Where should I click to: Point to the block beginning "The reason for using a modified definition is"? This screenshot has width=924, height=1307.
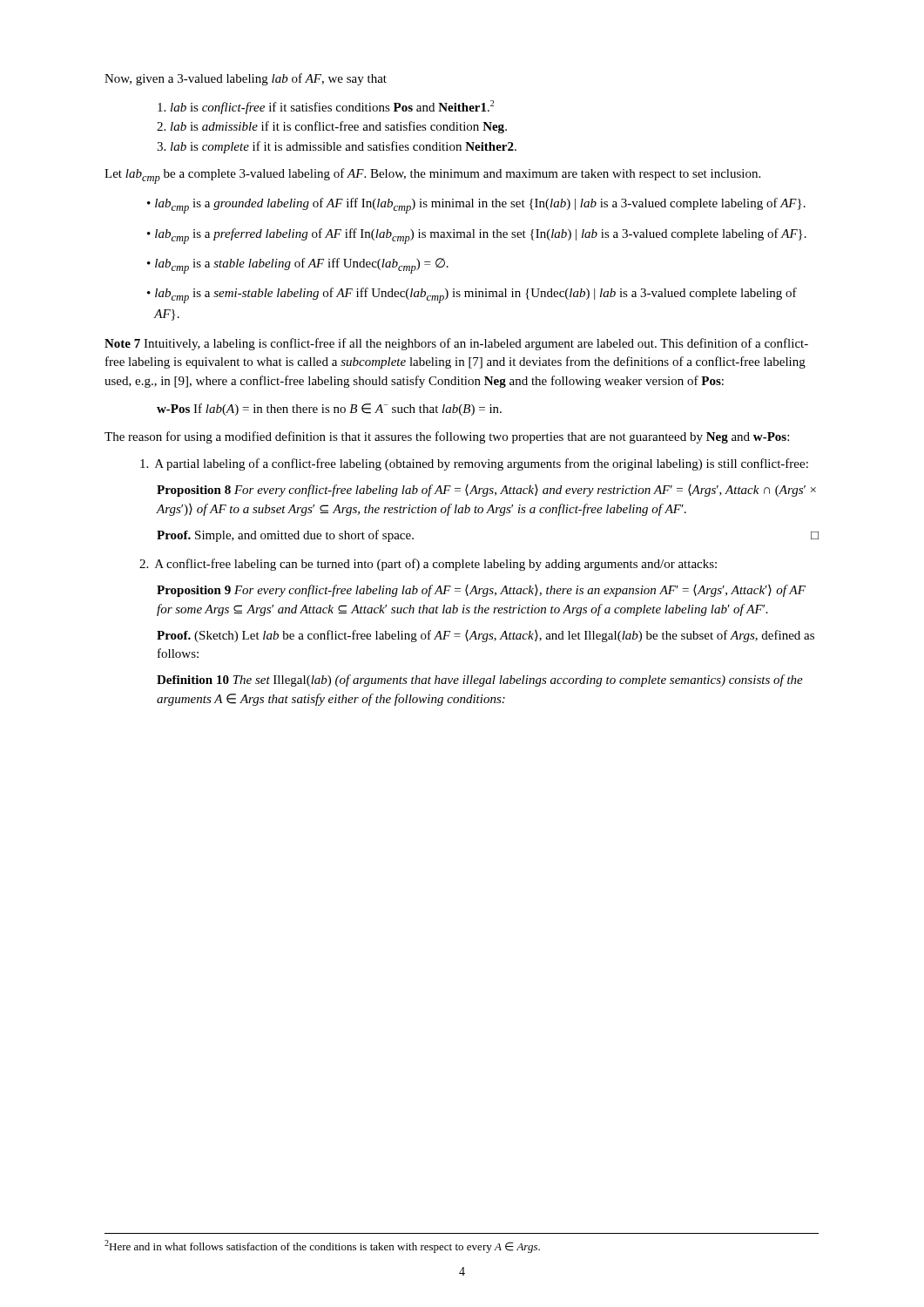462,437
